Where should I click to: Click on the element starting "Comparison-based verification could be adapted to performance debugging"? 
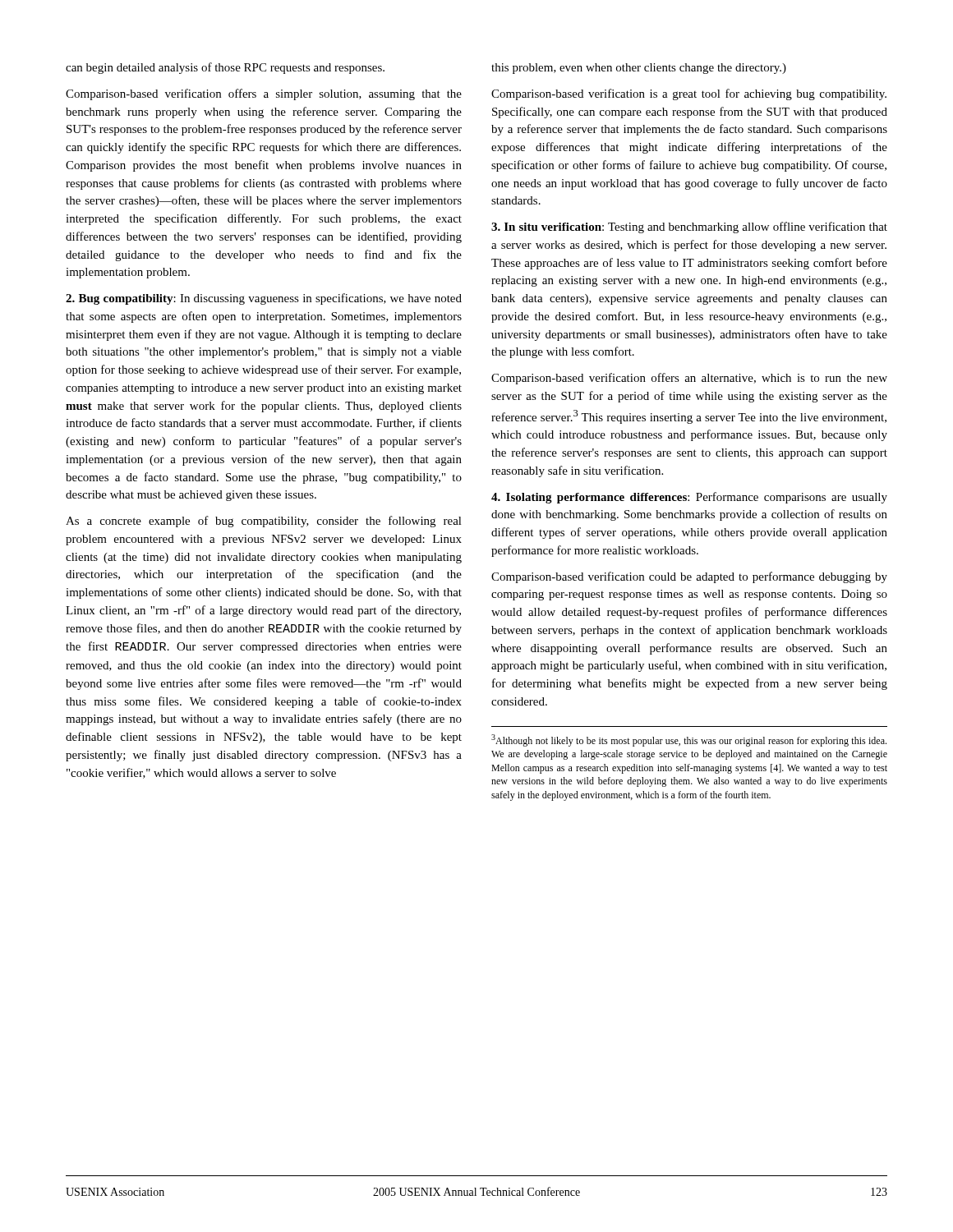[689, 639]
